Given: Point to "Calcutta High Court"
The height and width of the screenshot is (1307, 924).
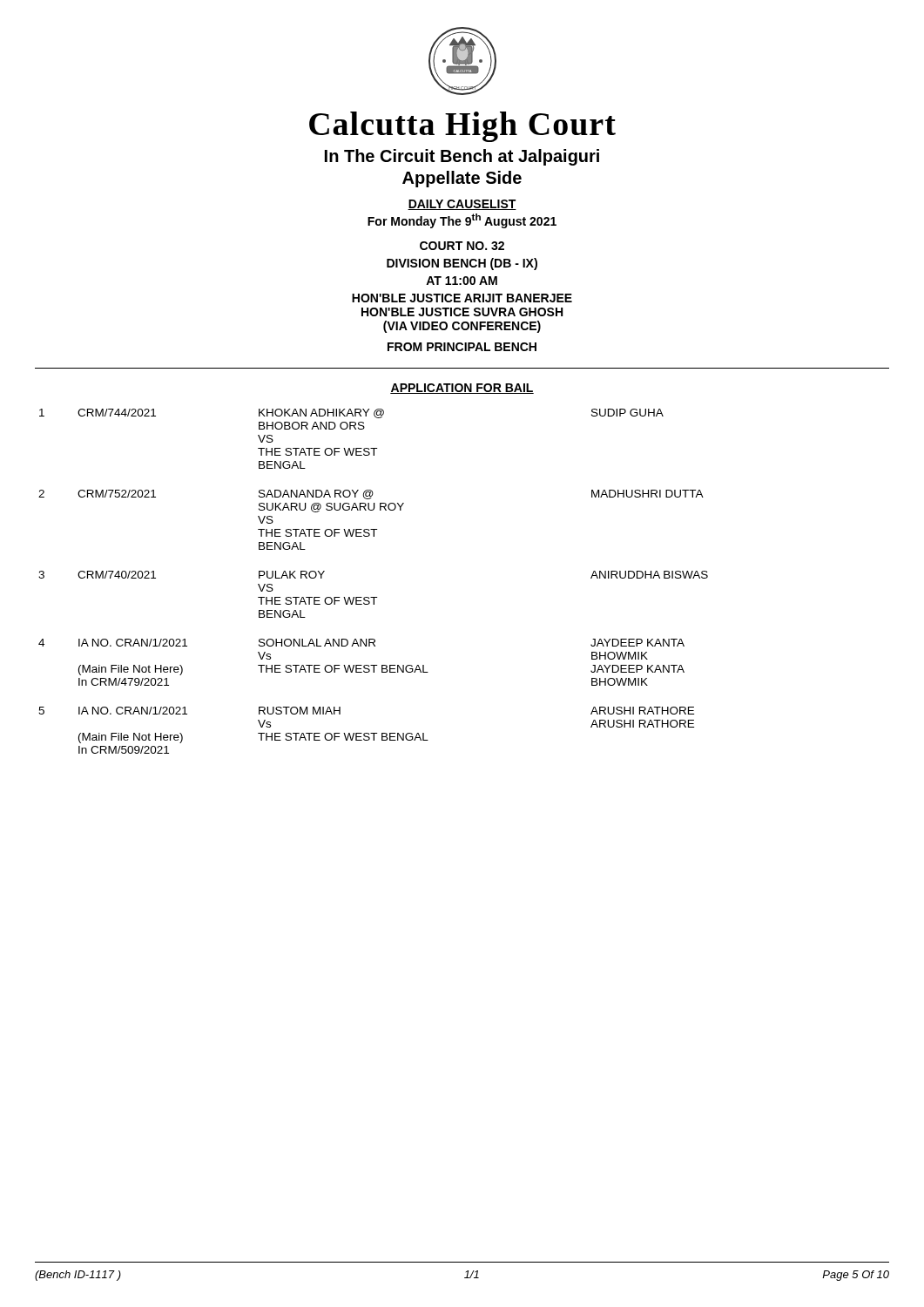Looking at the screenshot, I should tap(462, 124).
